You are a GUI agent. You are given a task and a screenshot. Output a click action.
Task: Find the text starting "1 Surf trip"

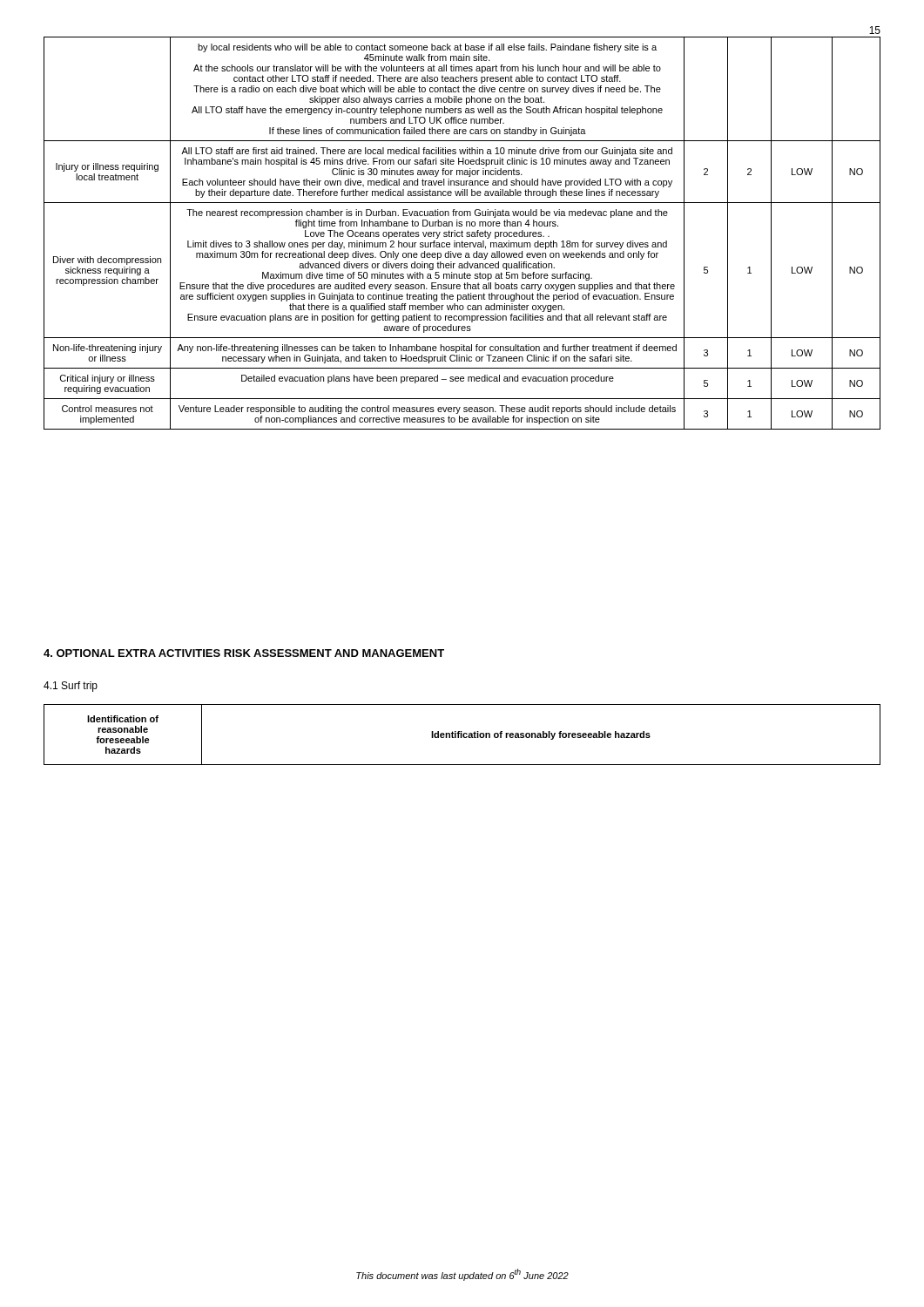71,686
